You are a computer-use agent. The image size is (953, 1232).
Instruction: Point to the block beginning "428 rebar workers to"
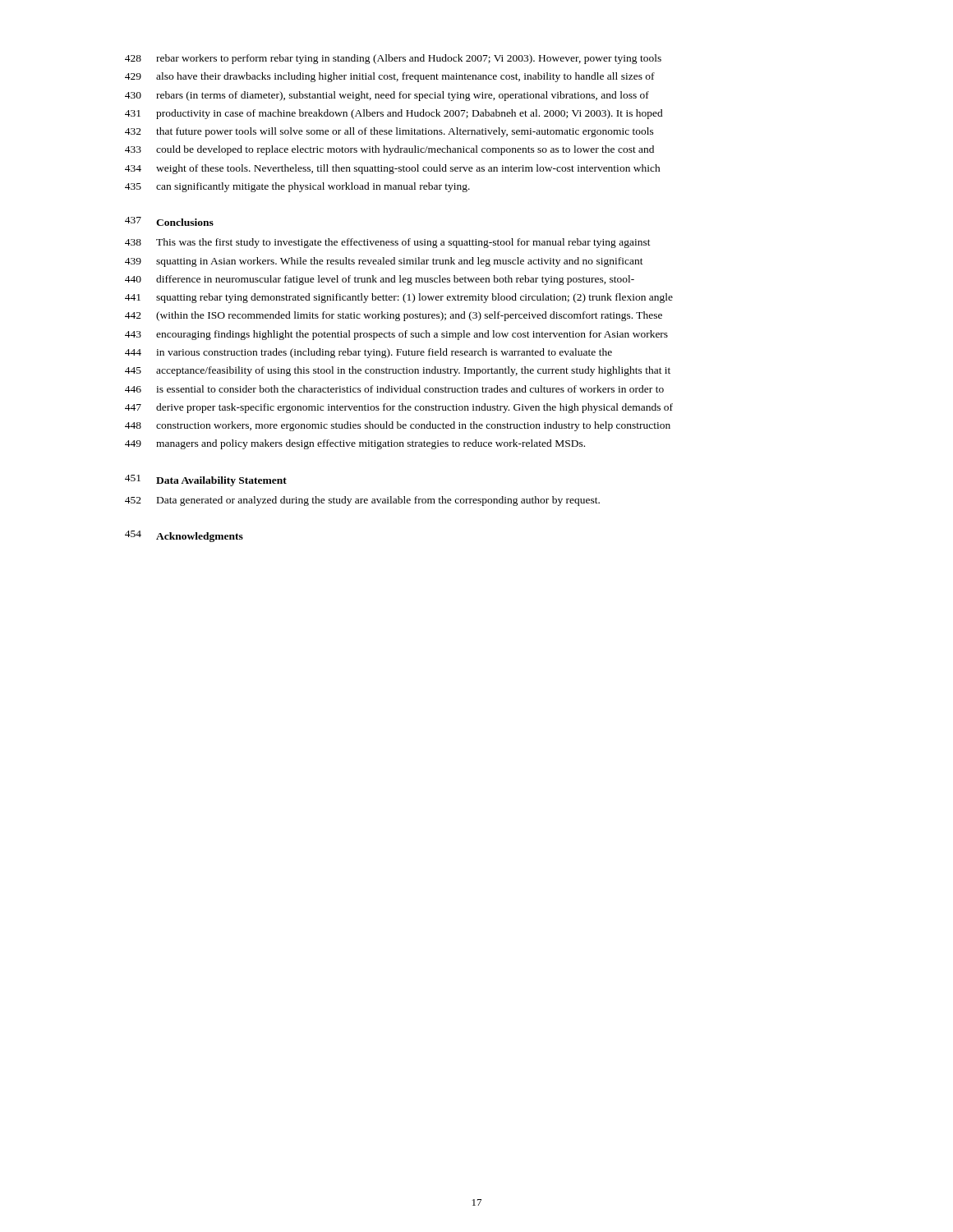pos(493,58)
